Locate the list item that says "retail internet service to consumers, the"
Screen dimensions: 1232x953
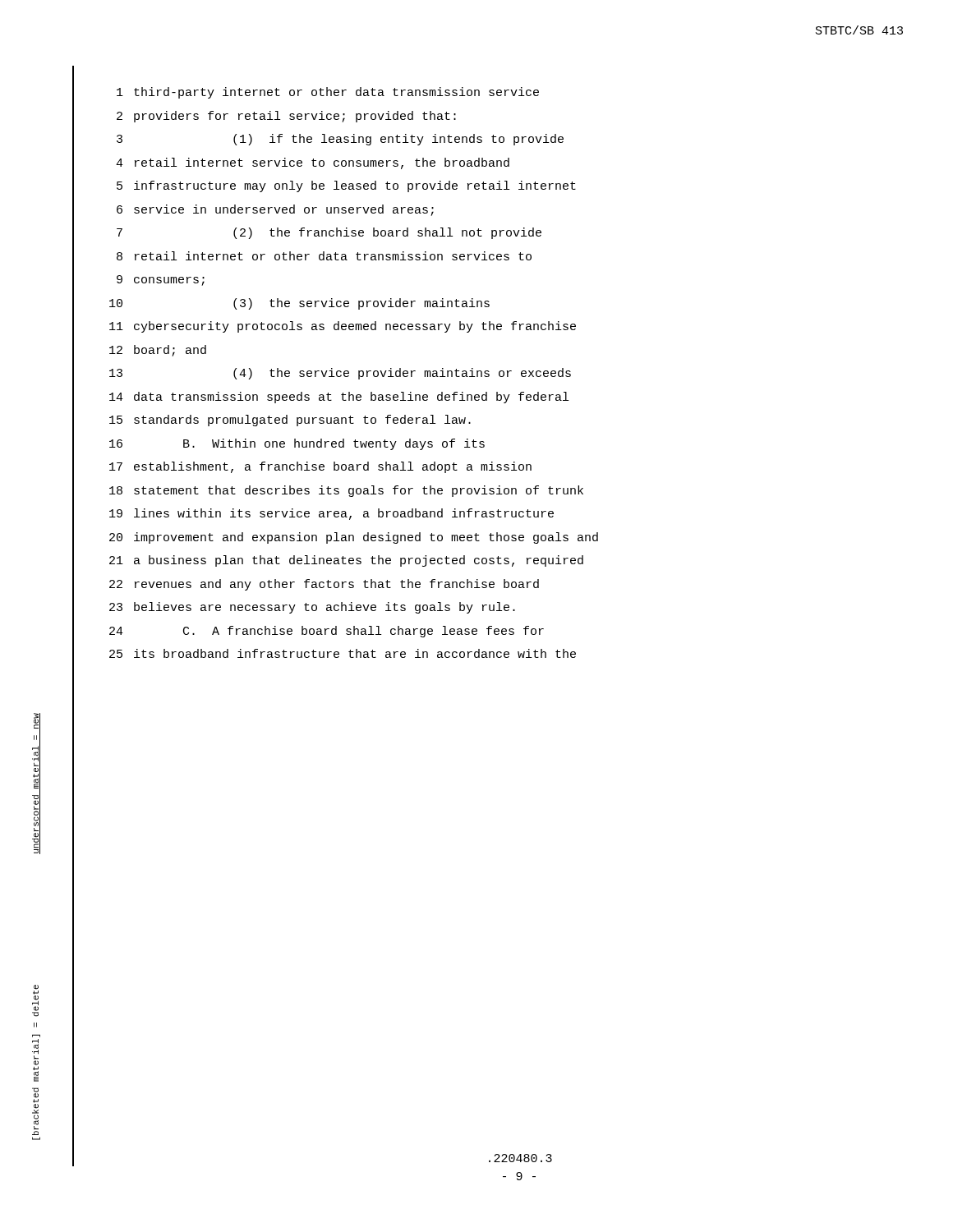tap(322, 163)
